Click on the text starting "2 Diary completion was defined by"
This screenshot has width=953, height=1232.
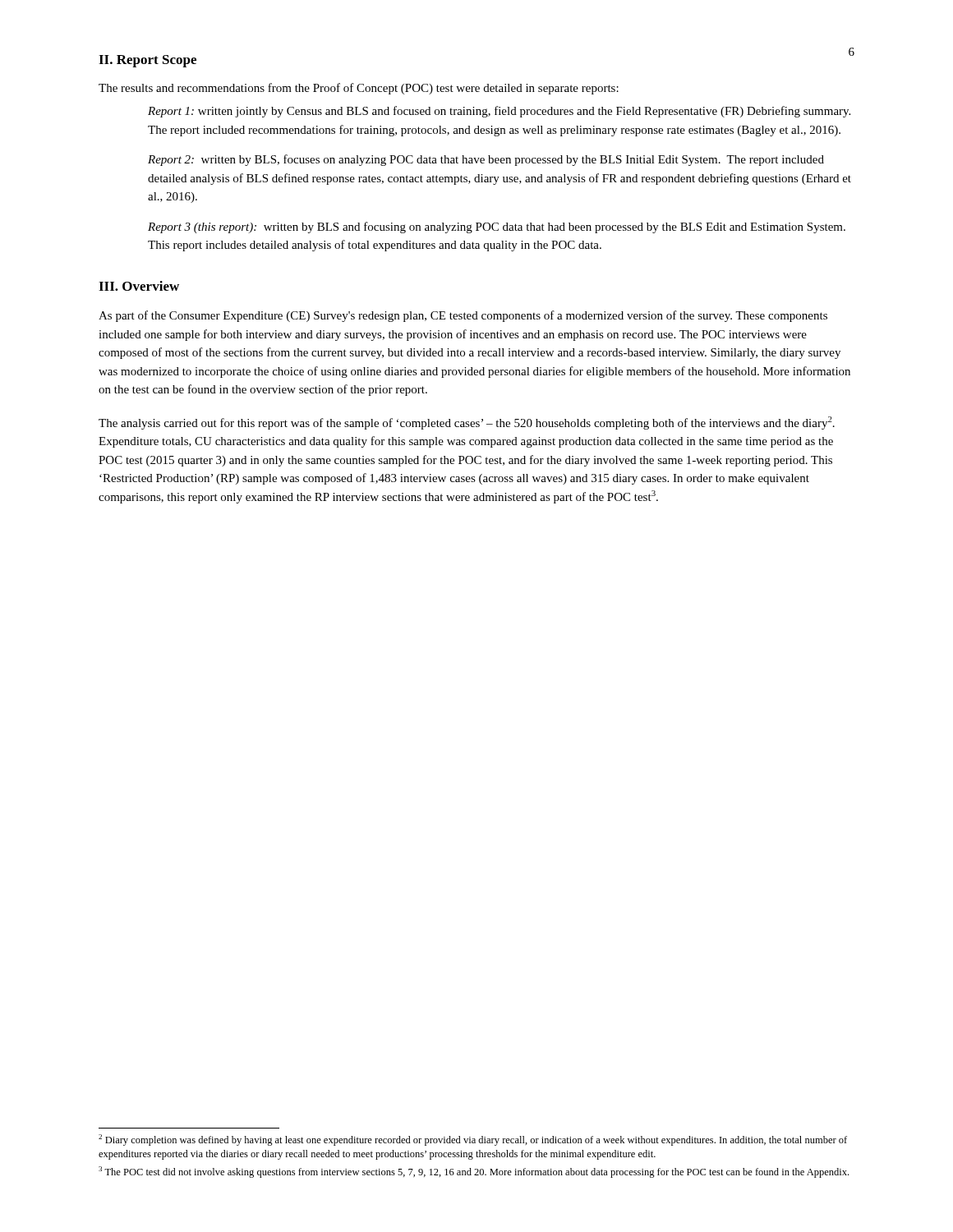pos(473,1146)
